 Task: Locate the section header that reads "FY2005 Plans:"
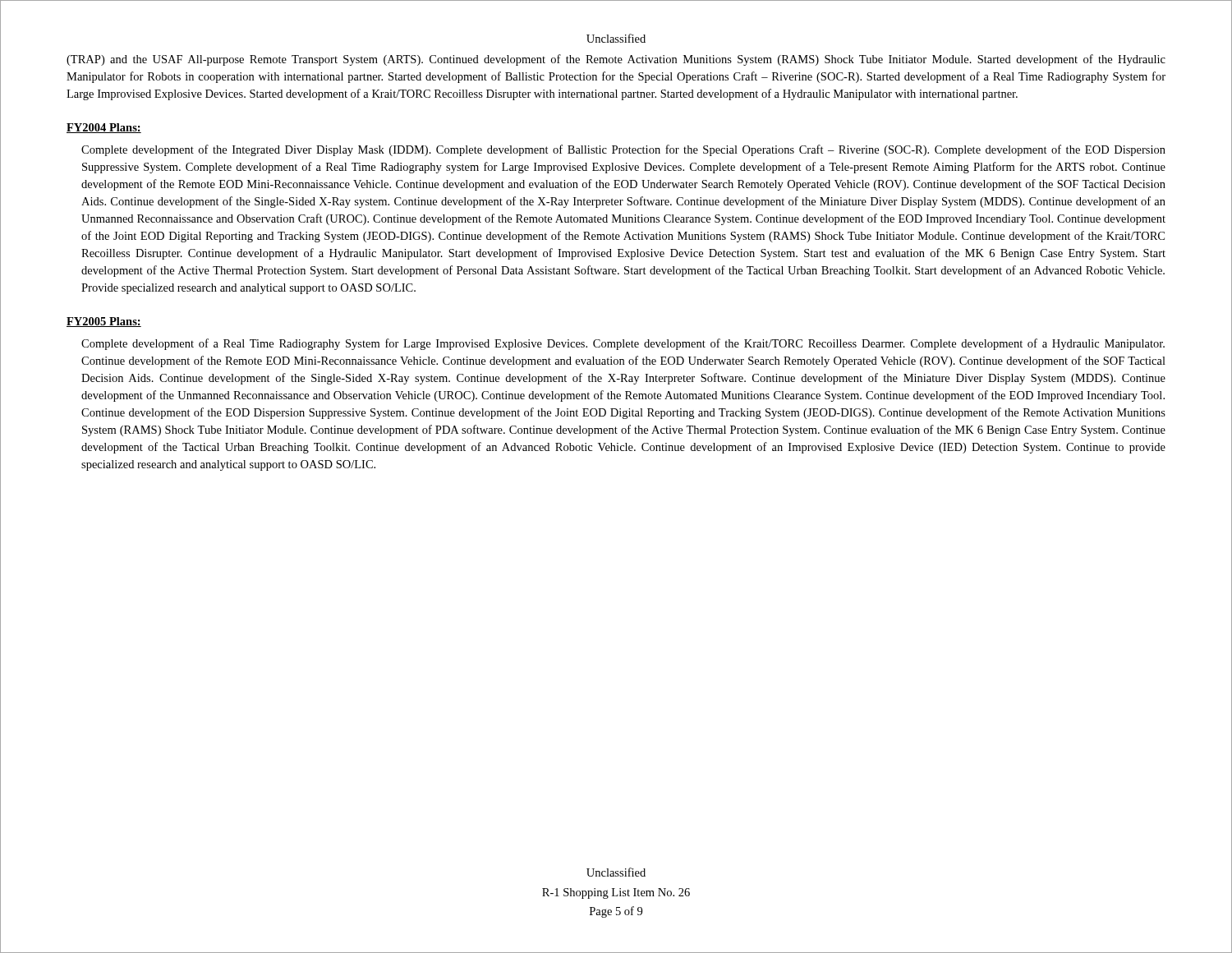104,321
